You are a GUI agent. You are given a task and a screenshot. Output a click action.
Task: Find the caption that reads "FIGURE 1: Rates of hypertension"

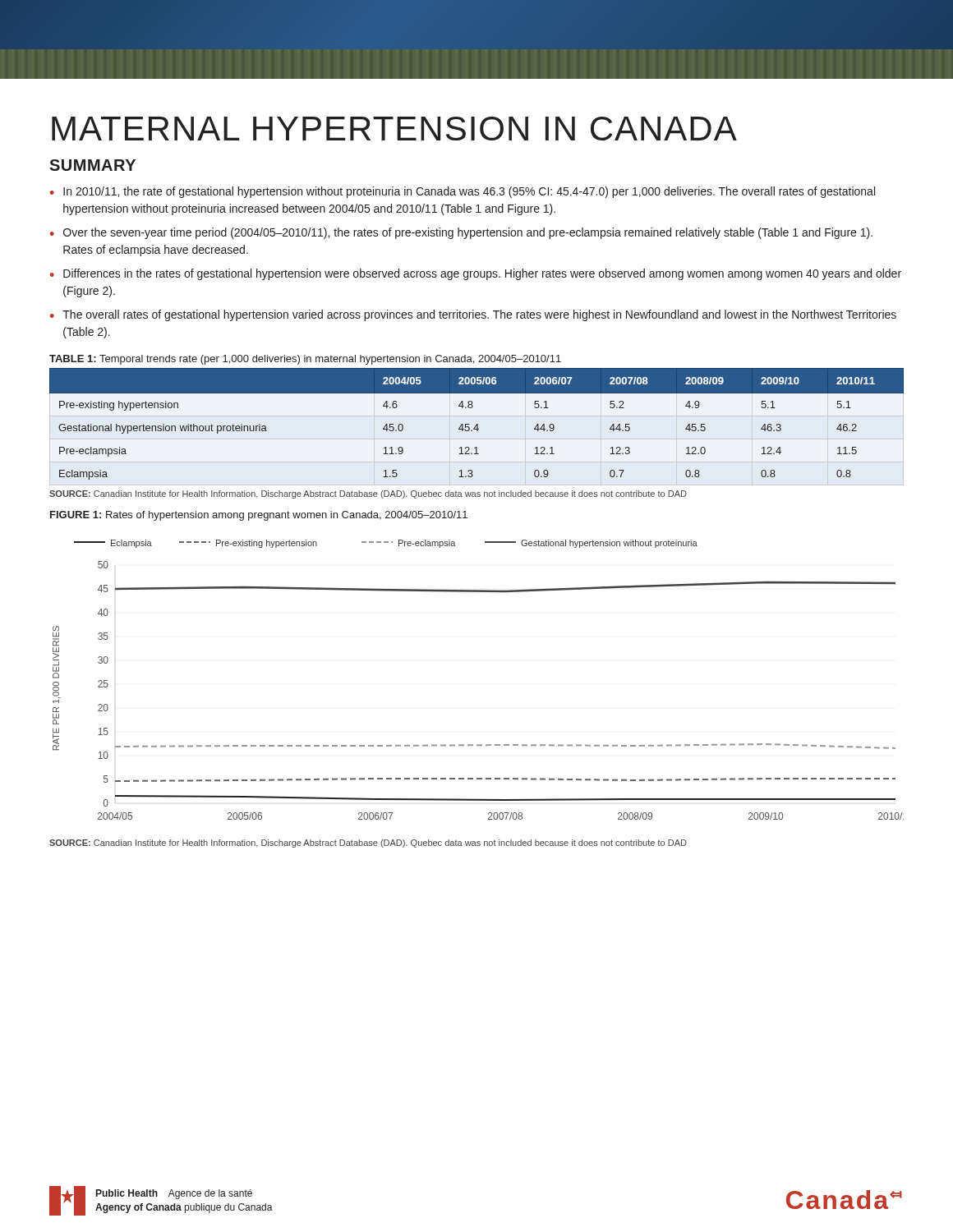coord(259,515)
